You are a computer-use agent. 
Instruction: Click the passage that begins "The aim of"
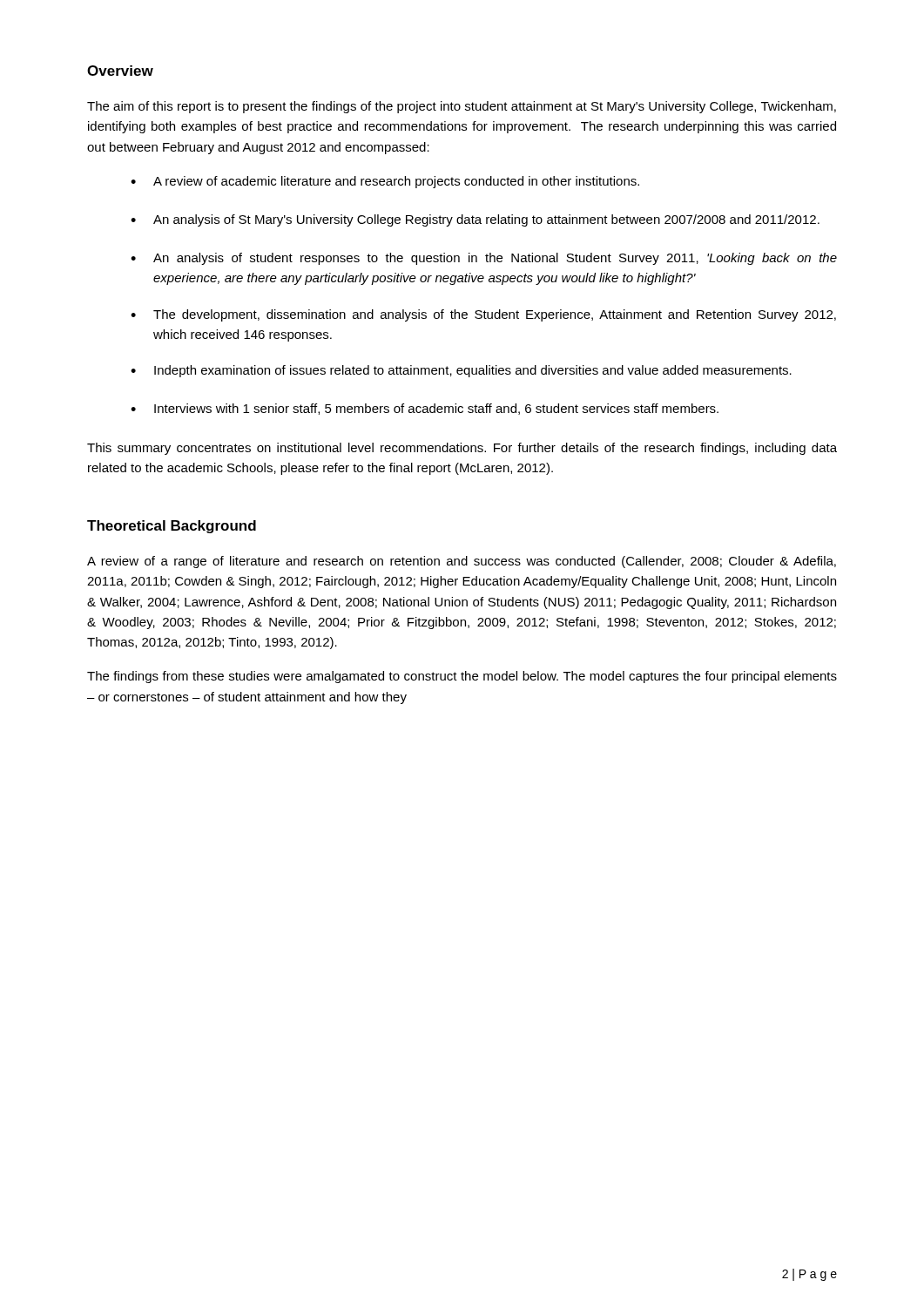[462, 126]
